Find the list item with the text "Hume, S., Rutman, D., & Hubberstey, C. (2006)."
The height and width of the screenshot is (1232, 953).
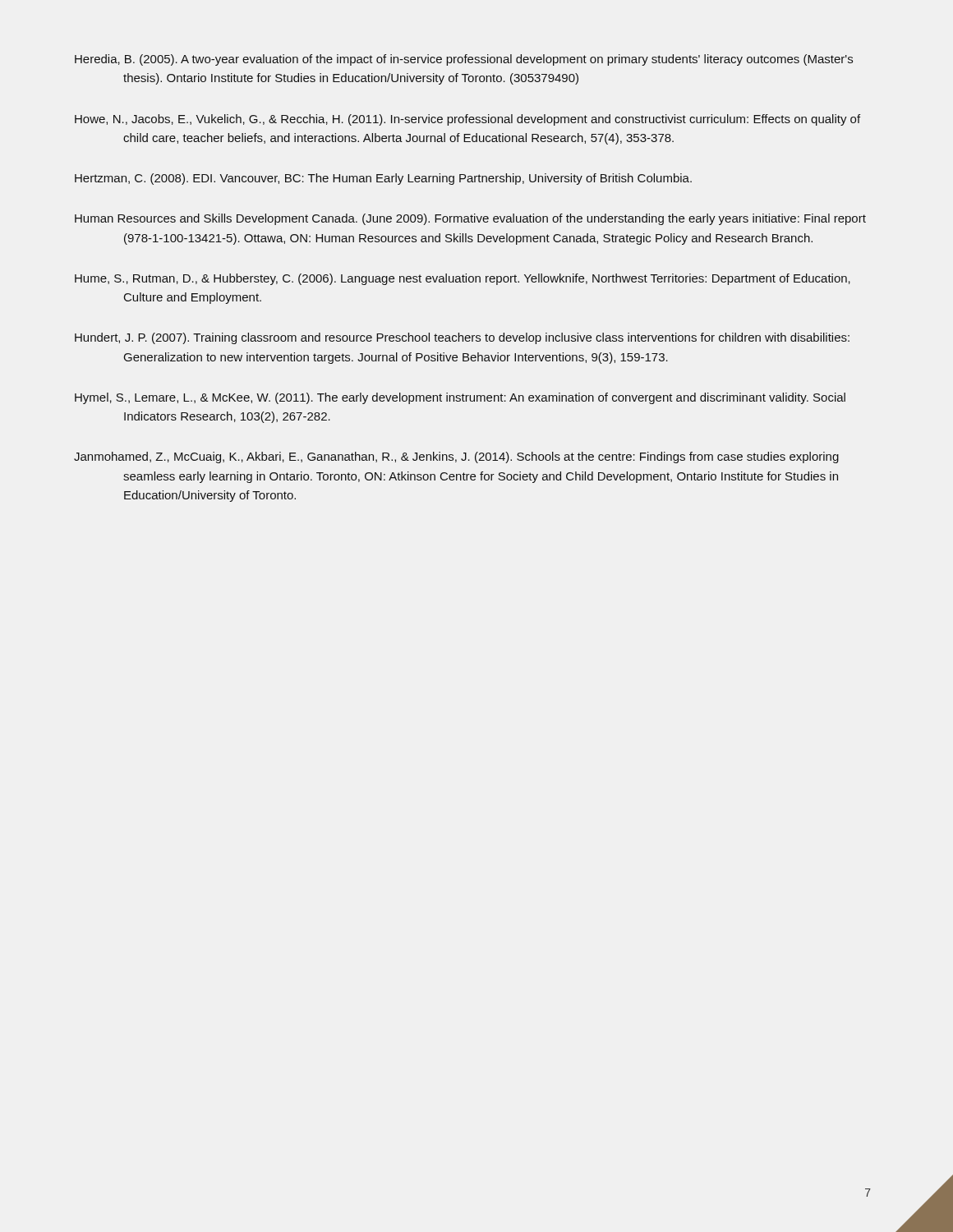(462, 287)
